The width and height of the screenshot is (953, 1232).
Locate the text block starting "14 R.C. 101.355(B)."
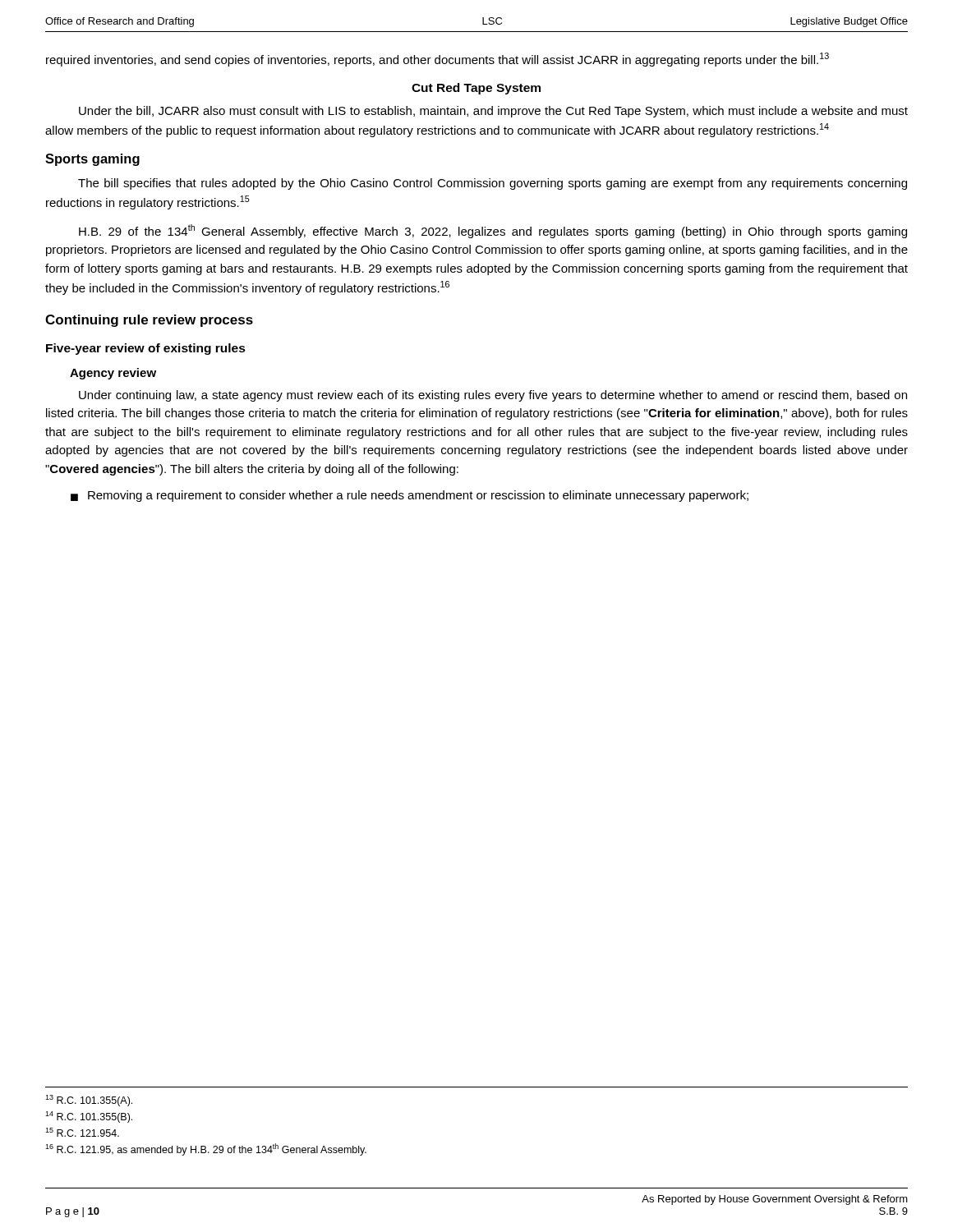[89, 1116]
